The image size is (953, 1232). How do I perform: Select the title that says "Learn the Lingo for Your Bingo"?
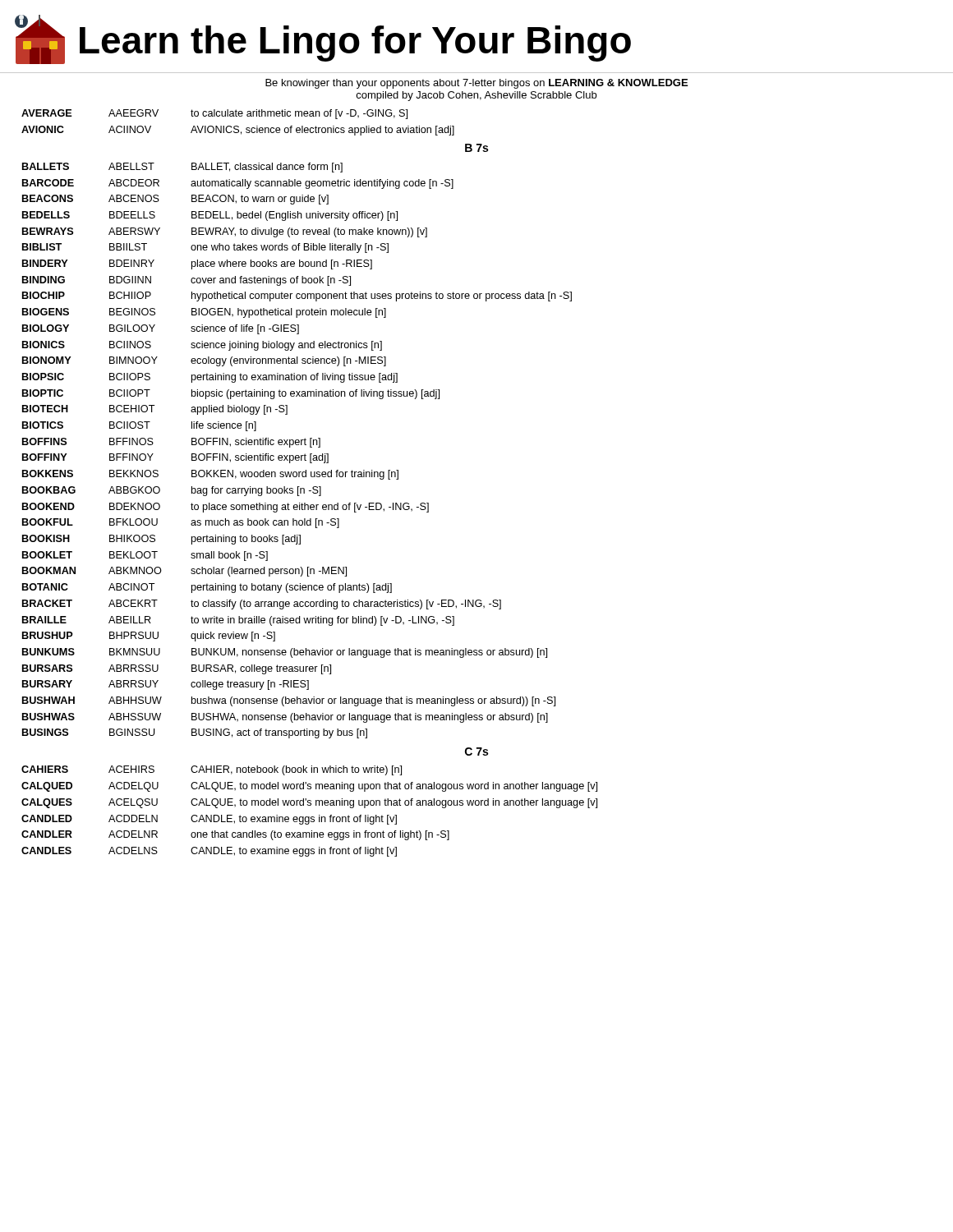point(355,40)
